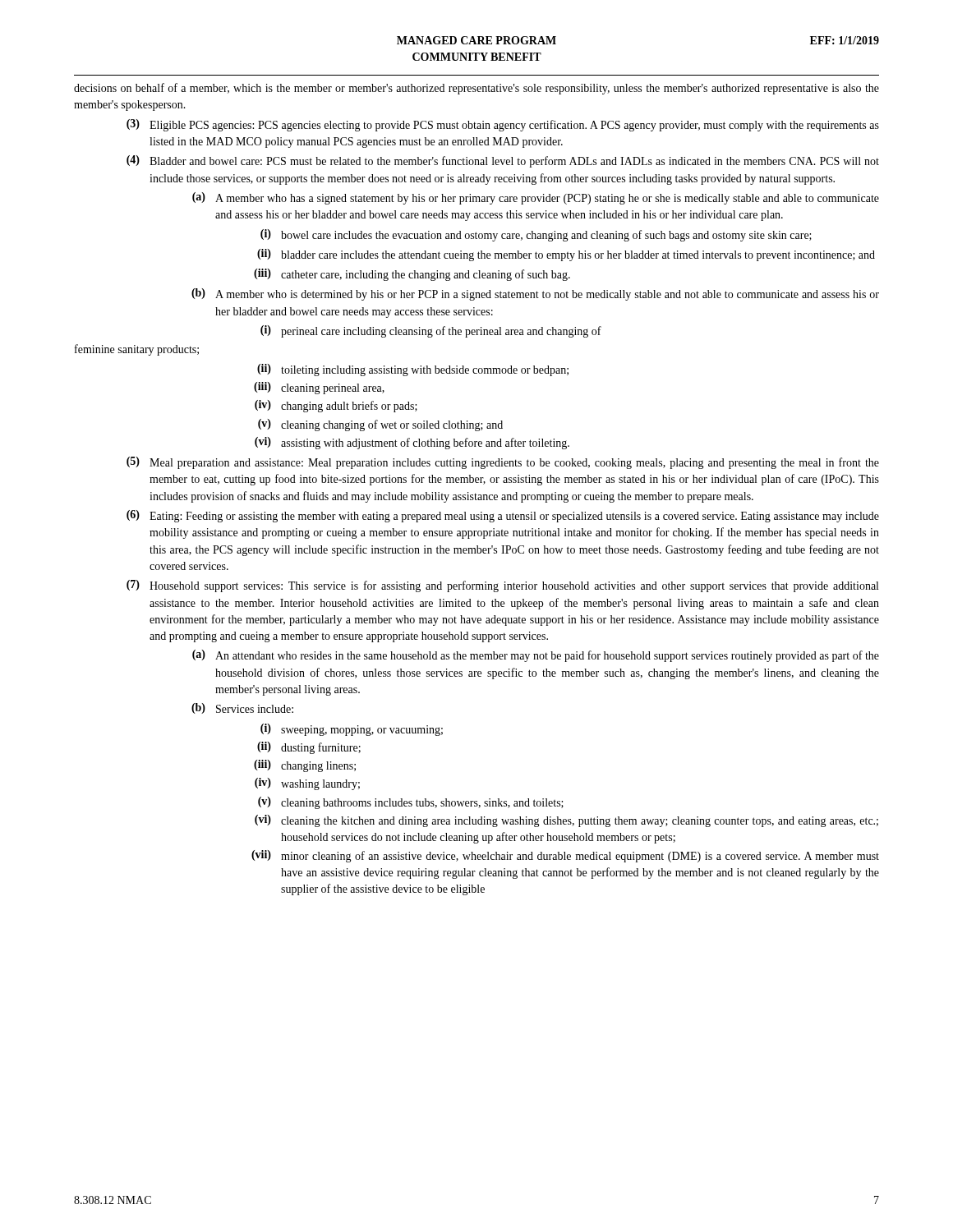This screenshot has width=953, height=1232.
Task: Locate the block of text that opens with "decisions on behalf"
Action: pyautogui.click(x=476, y=97)
